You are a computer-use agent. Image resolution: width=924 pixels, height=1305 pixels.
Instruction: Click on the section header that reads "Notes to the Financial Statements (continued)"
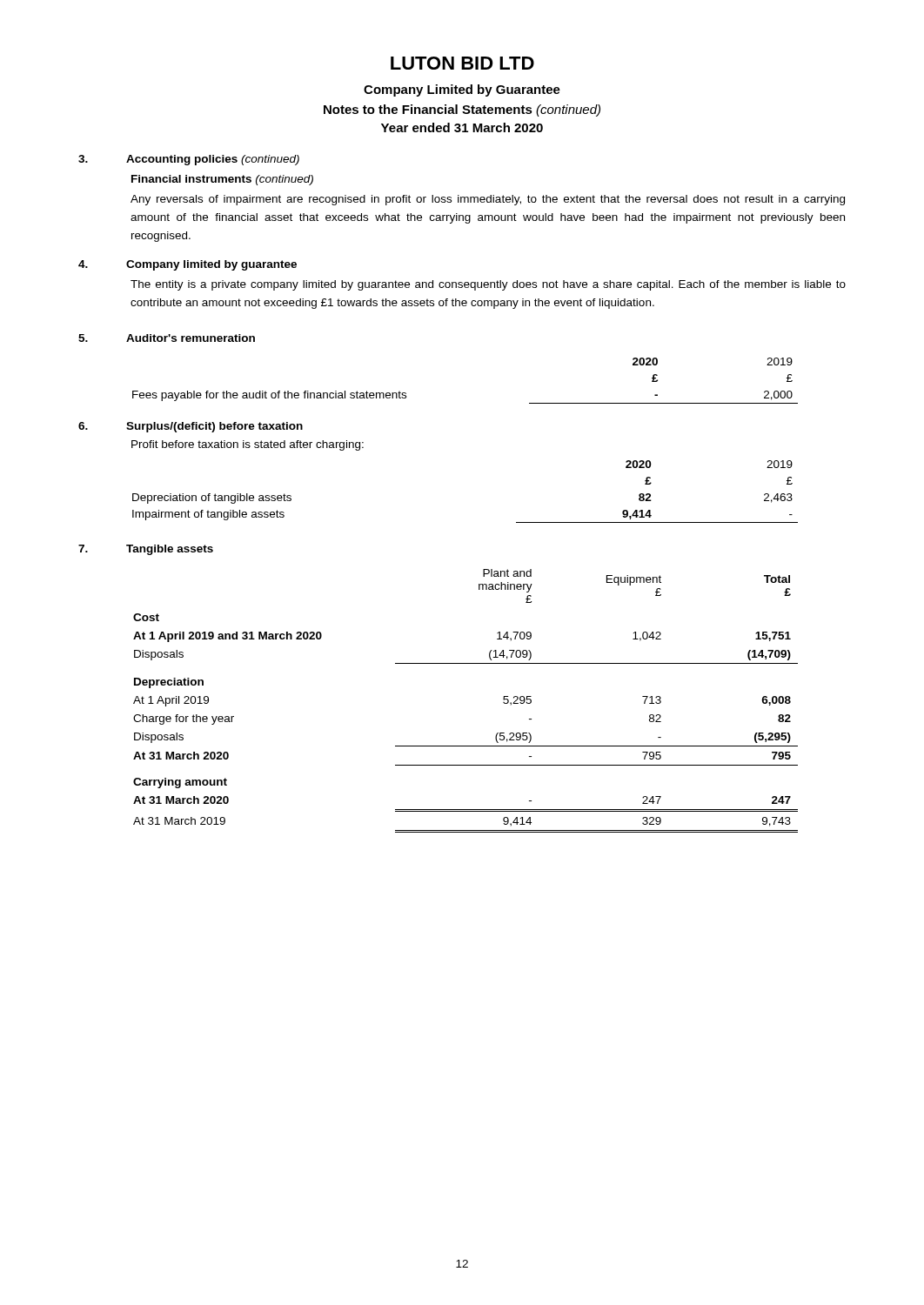tap(462, 109)
